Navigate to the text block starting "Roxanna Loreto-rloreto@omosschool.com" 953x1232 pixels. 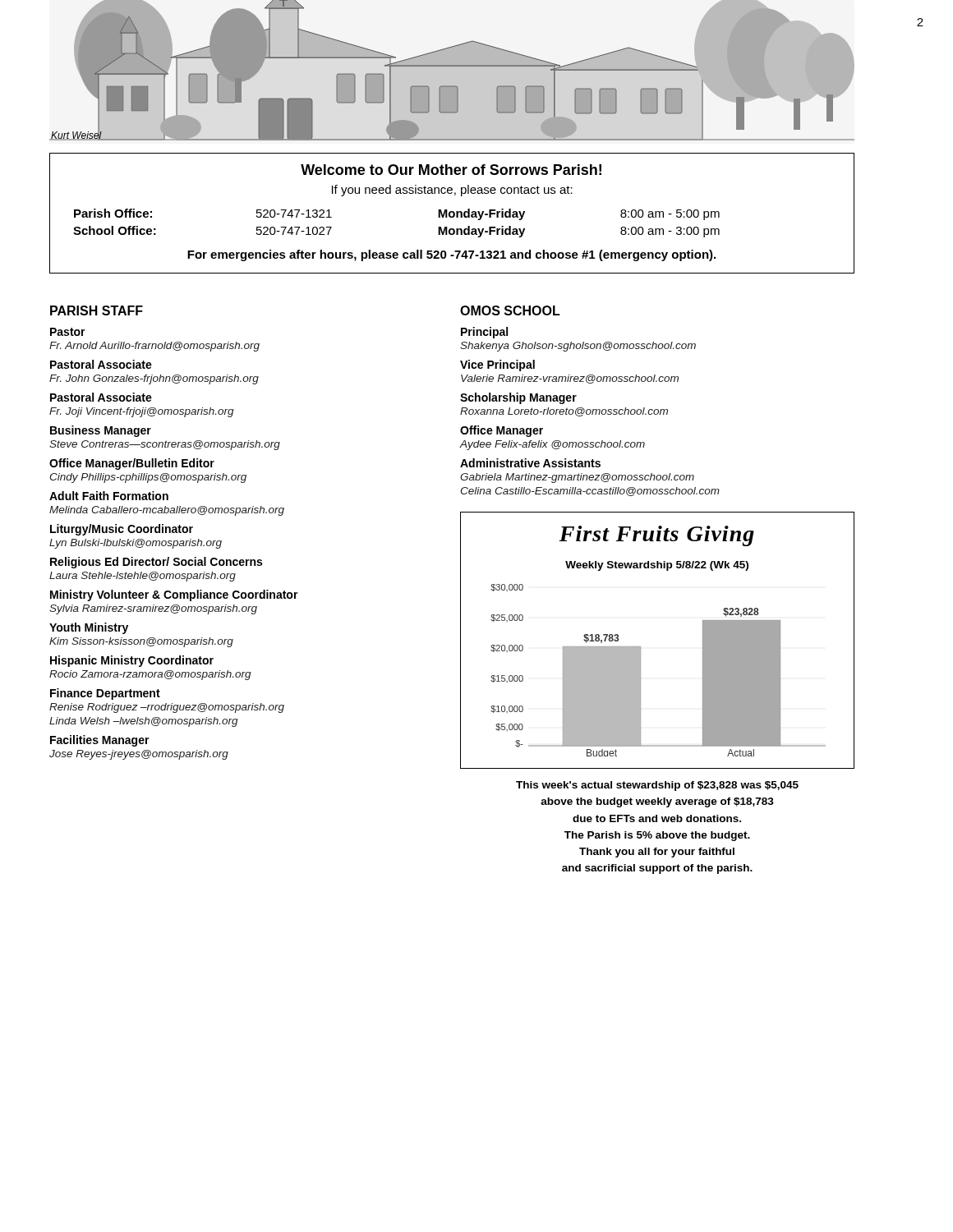[564, 411]
